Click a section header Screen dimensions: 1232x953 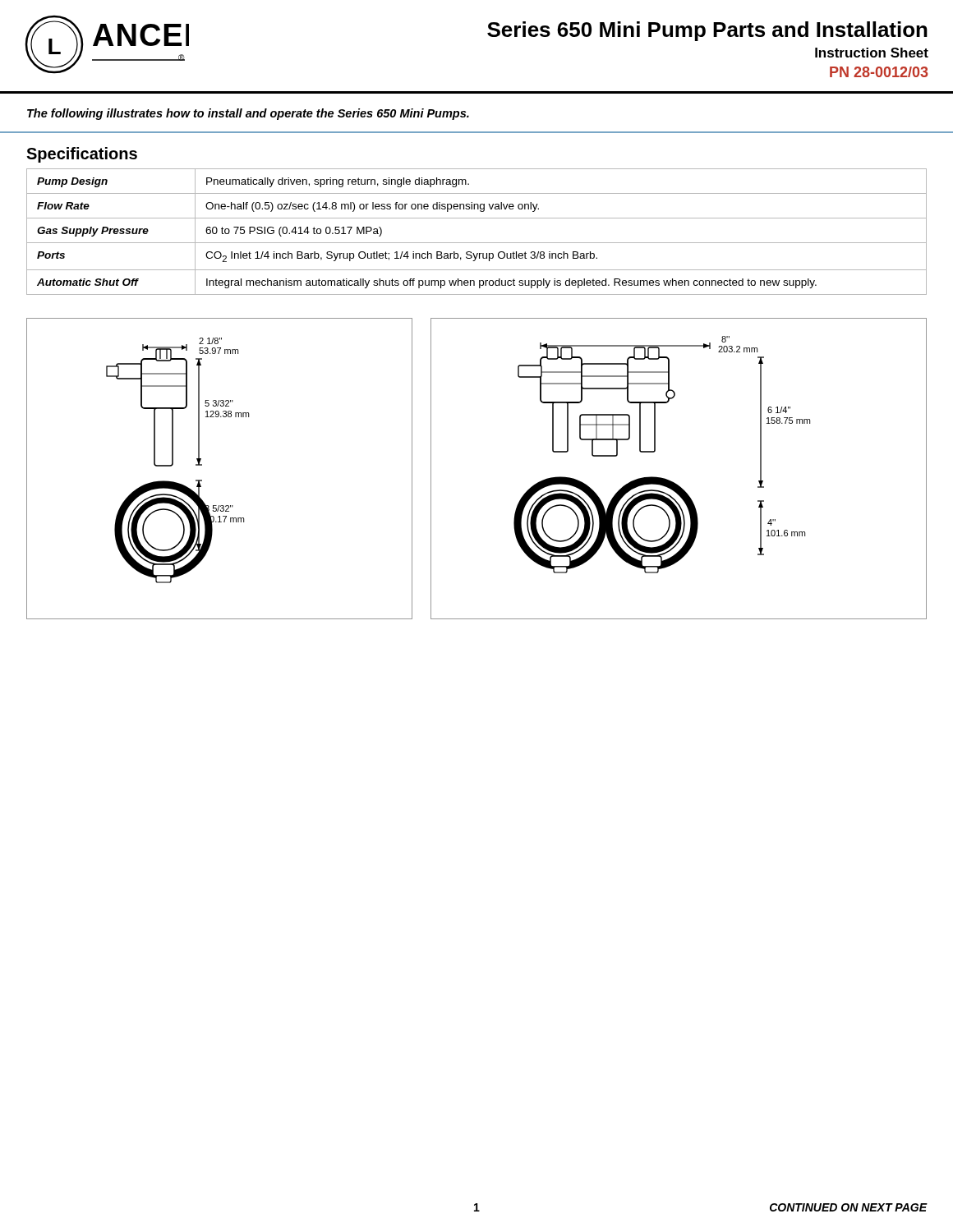(x=82, y=154)
